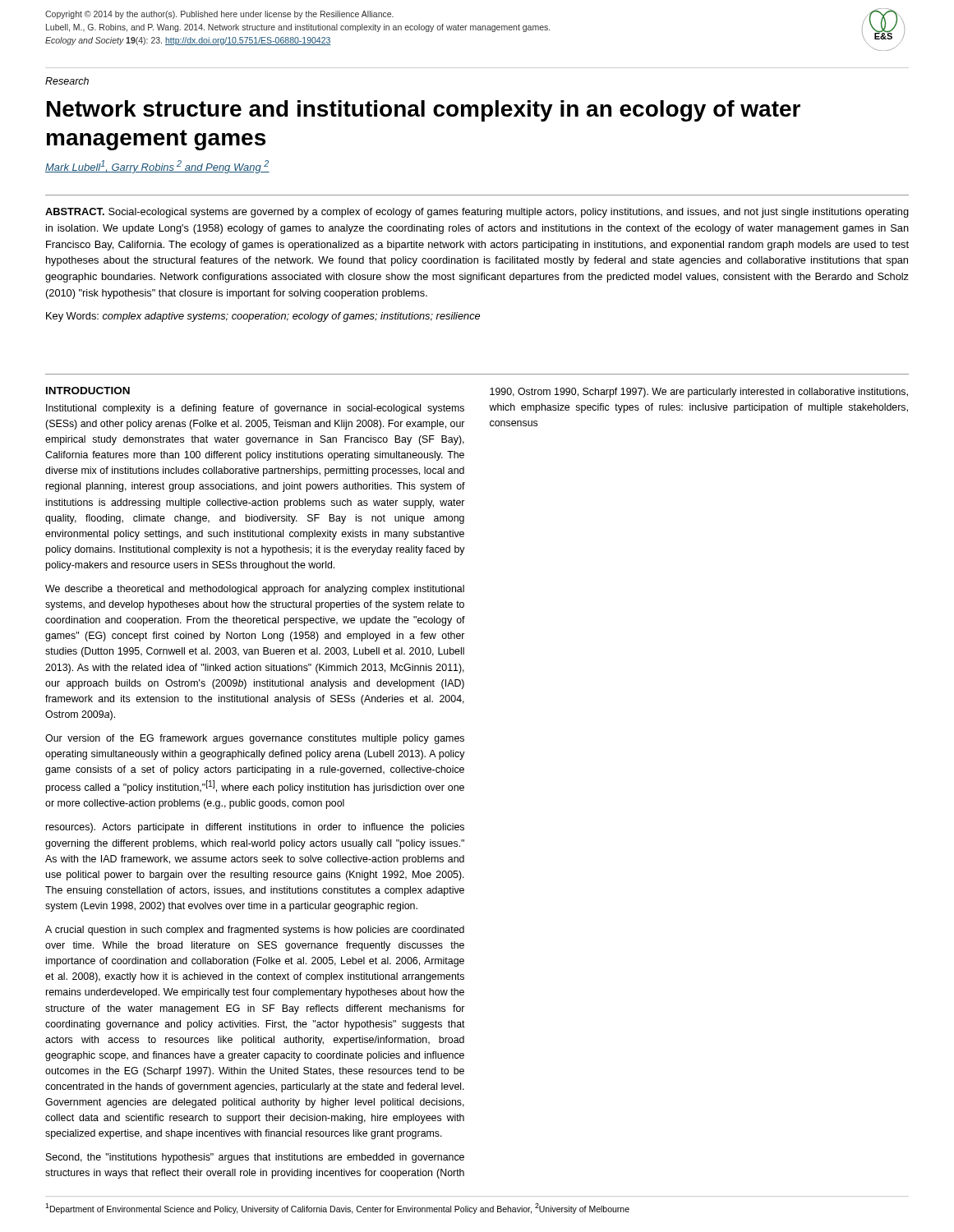Click on the text block containing "Key Words: complex adaptive systems; cooperation; ecology"
The width and height of the screenshot is (954, 1232).
point(263,316)
